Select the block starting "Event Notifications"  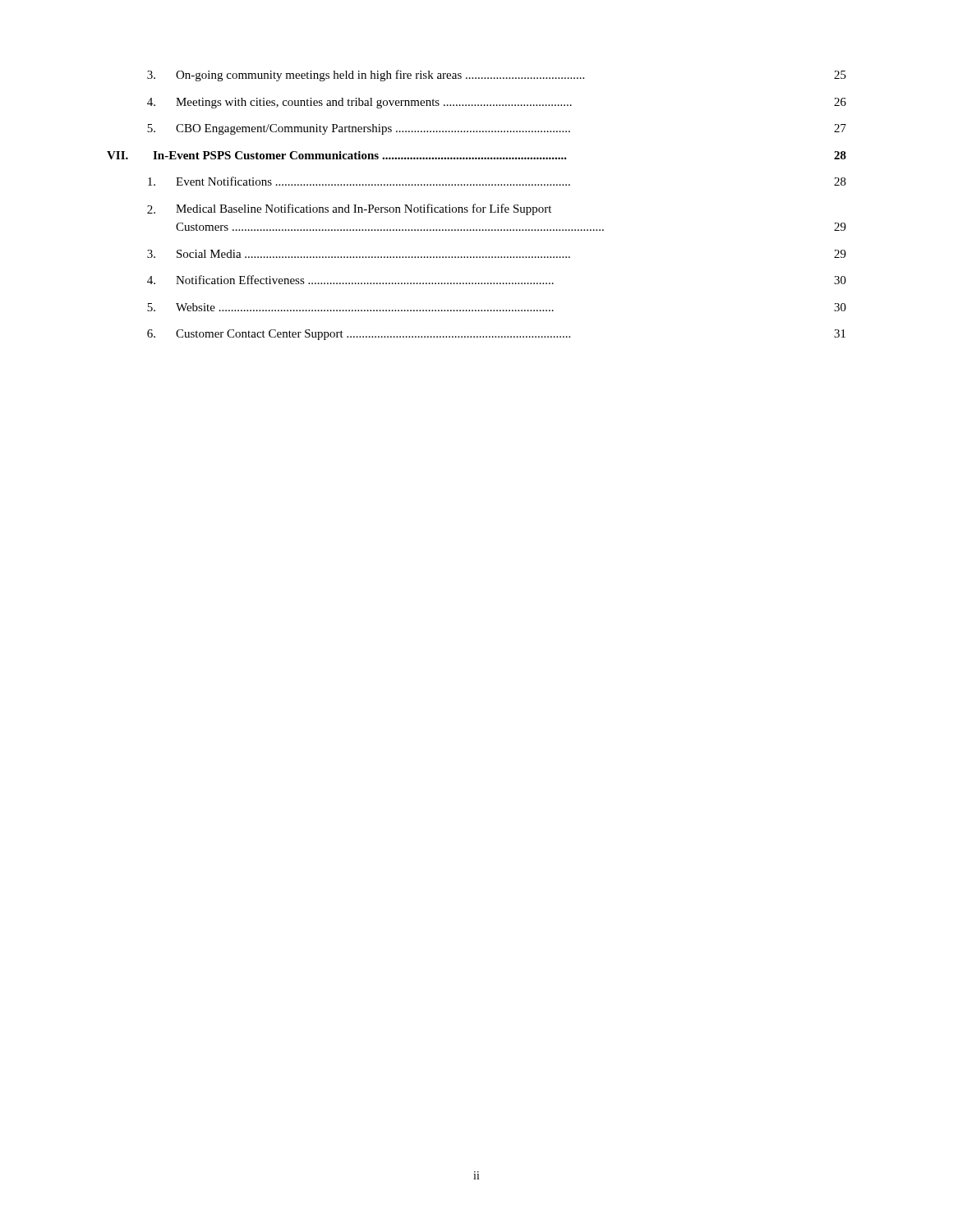pyautogui.click(x=476, y=182)
